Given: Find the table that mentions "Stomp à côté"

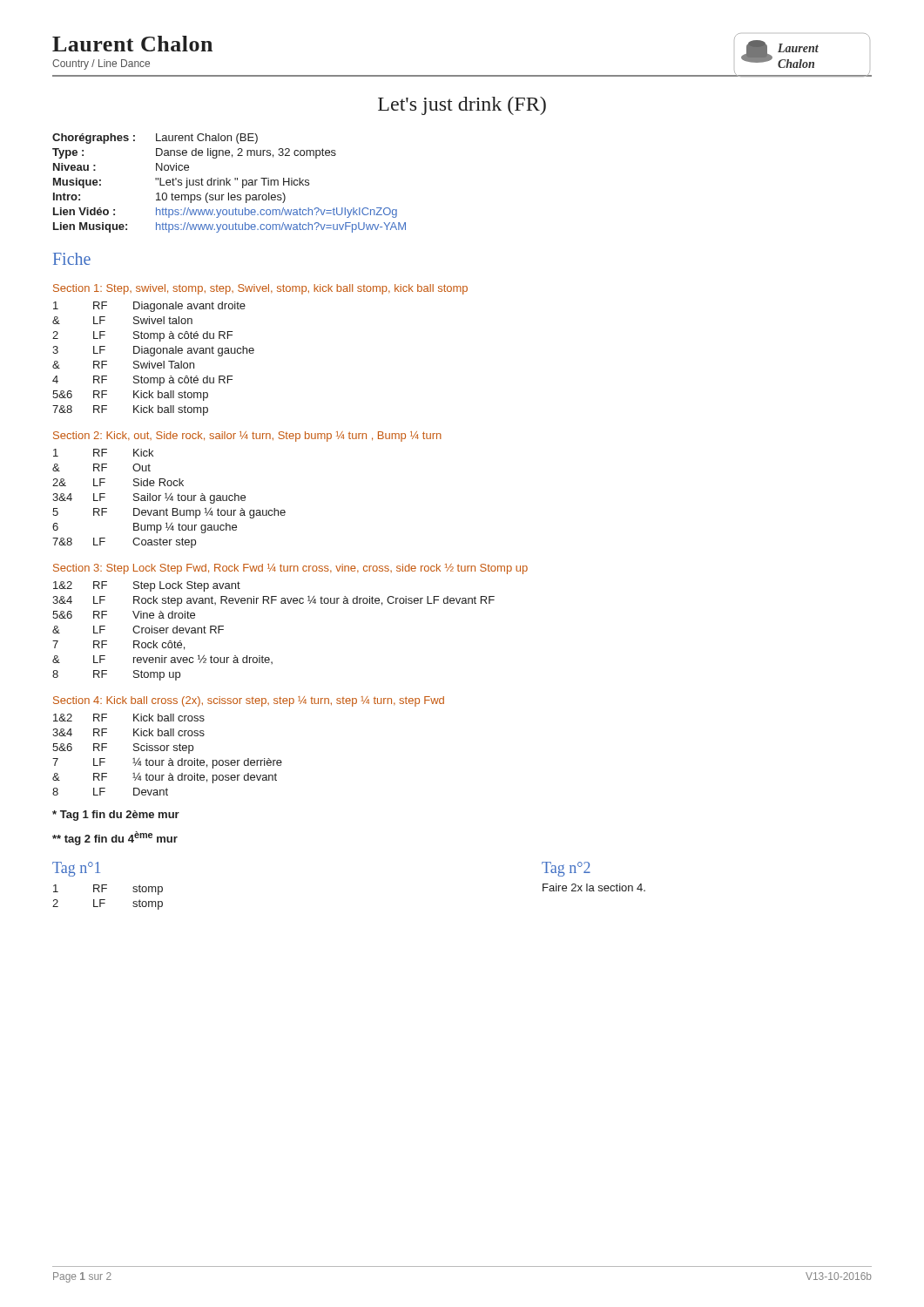Looking at the screenshot, I should click(462, 357).
